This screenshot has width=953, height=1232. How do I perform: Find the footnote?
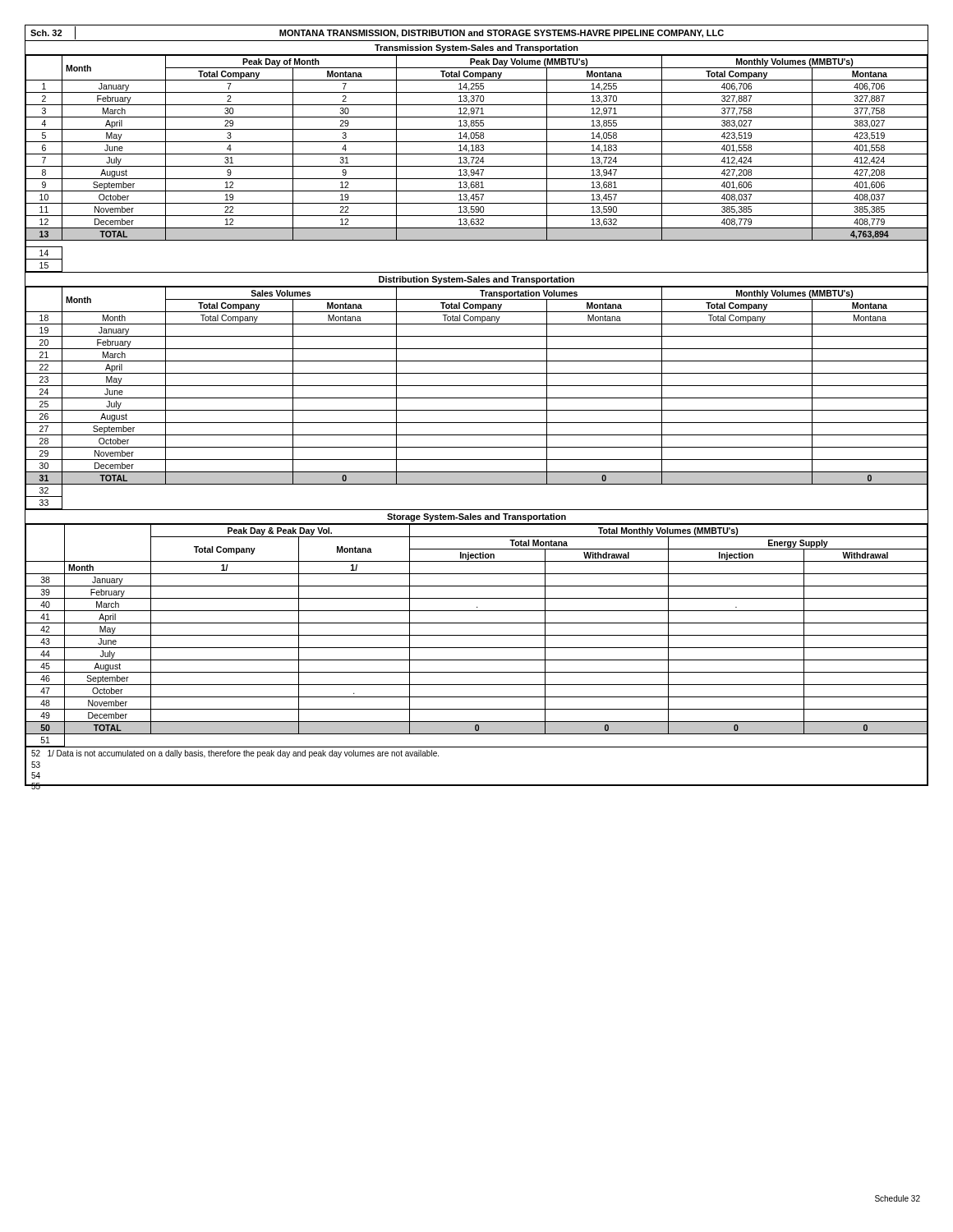click(235, 754)
